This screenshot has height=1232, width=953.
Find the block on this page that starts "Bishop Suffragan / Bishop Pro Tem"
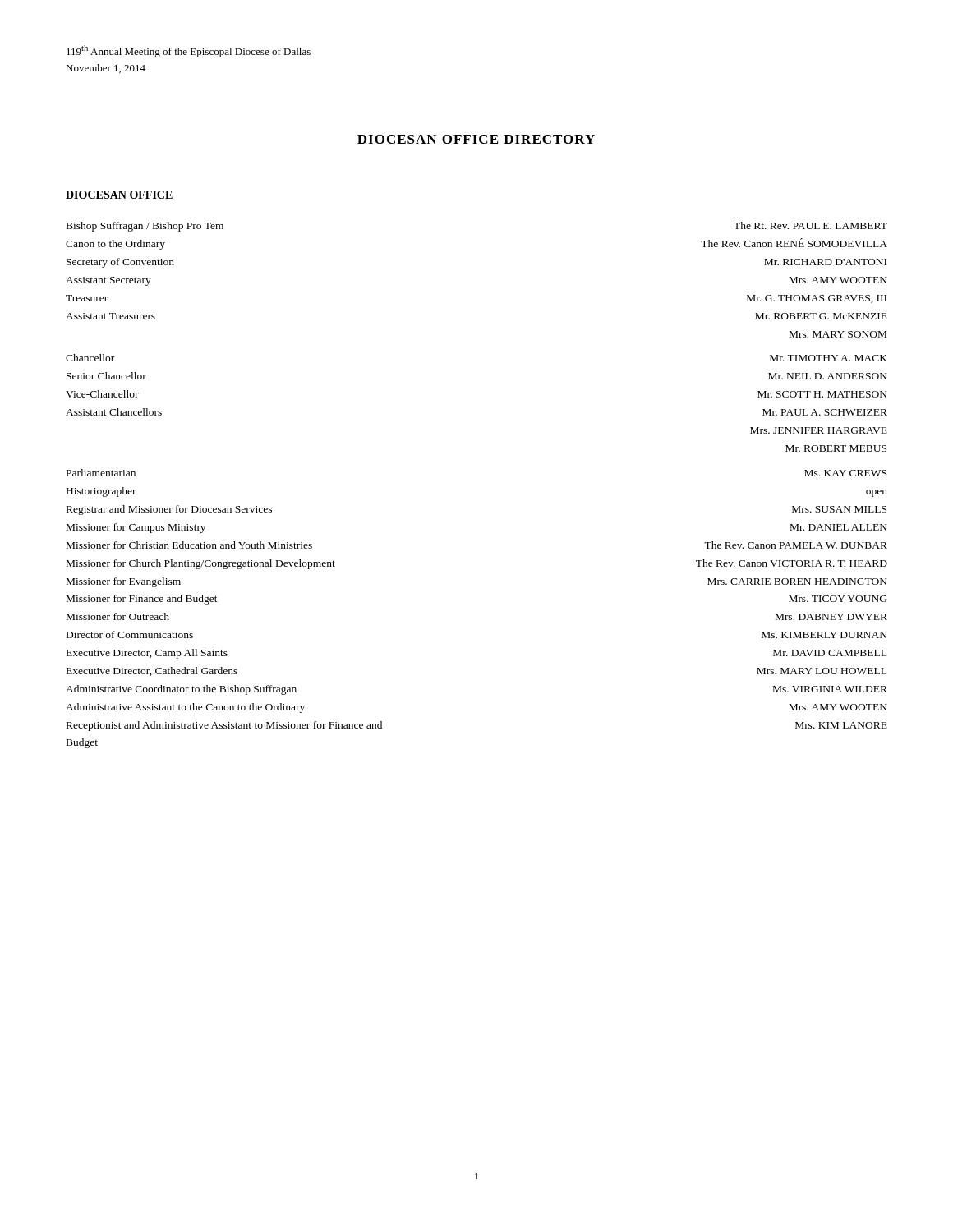(147, 226)
